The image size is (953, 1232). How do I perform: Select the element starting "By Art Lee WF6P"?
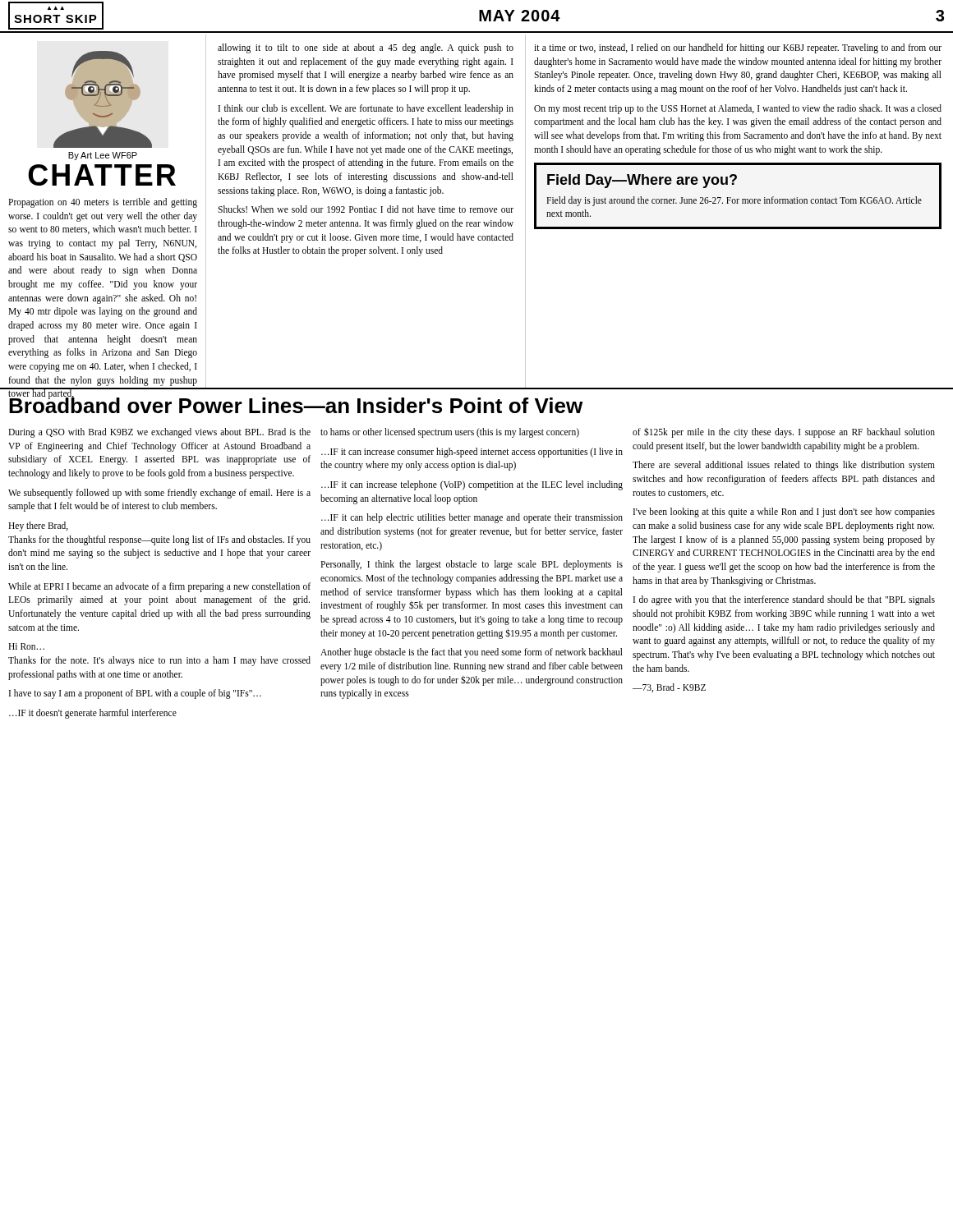pyautogui.click(x=103, y=155)
